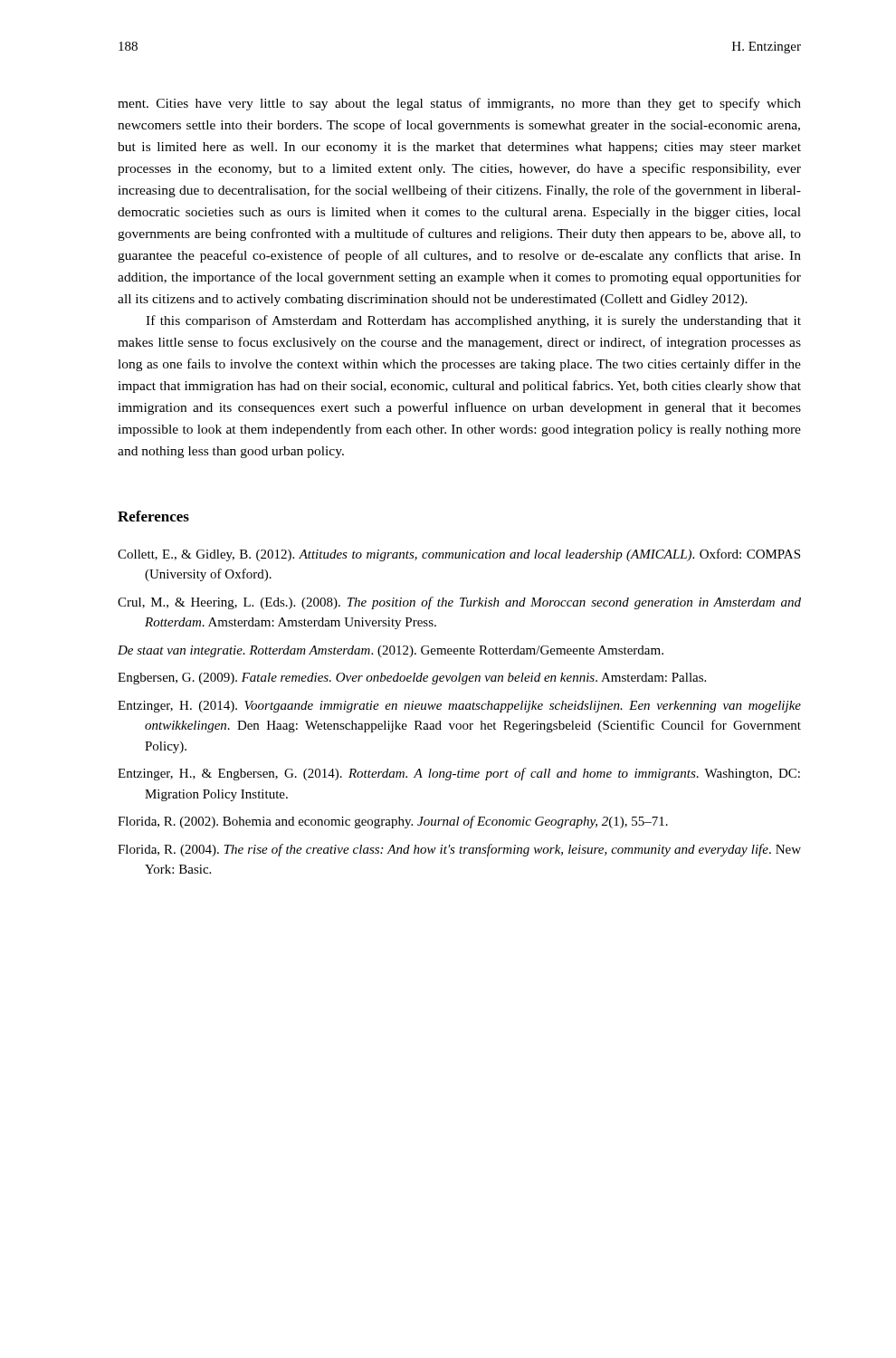Find the passage starting "If this comparison"
896x1358 pixels.
pos(459,386)
